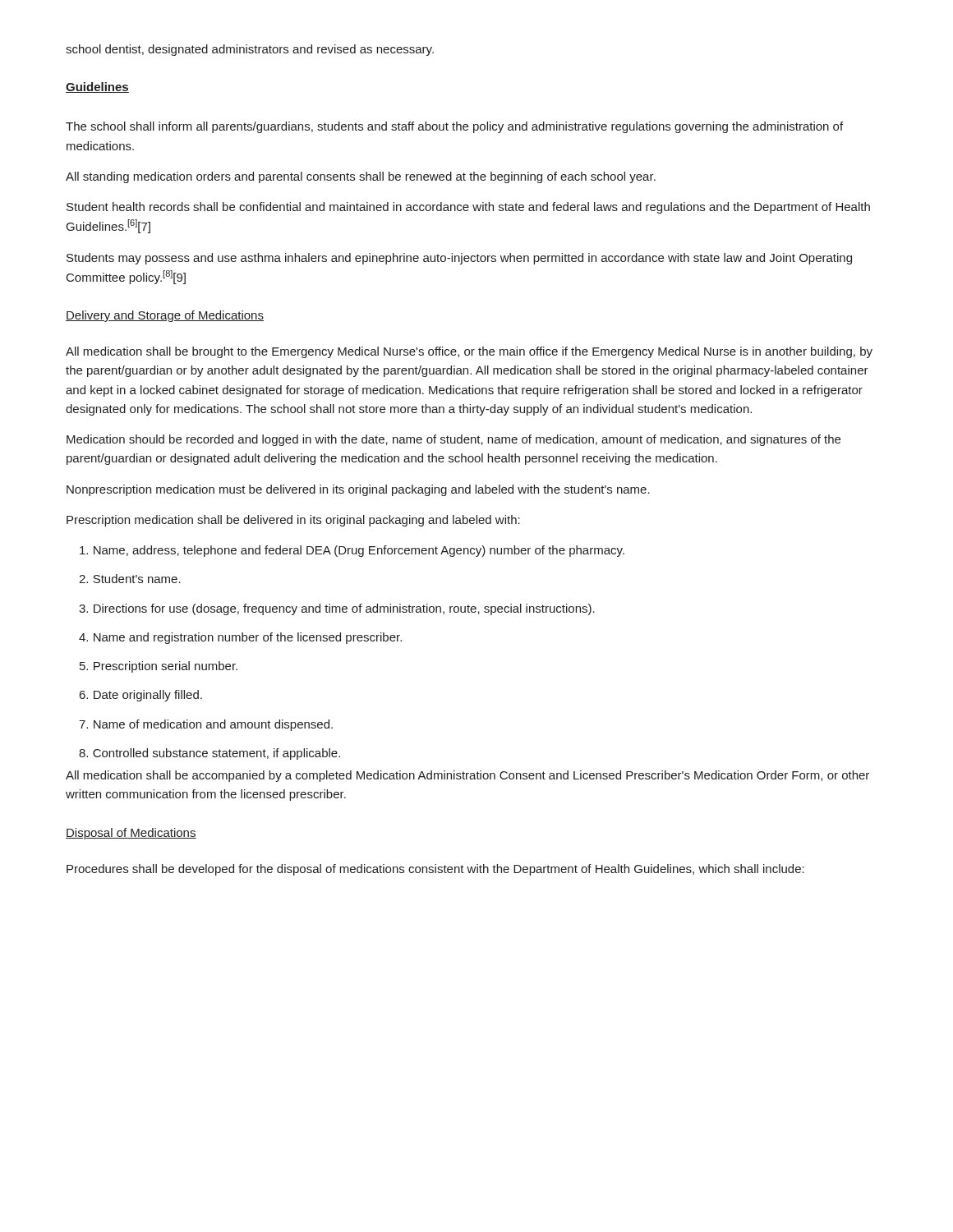Click on the region starting "5. Prescription serial"
953x1232 pixels.
coord(159,666)
